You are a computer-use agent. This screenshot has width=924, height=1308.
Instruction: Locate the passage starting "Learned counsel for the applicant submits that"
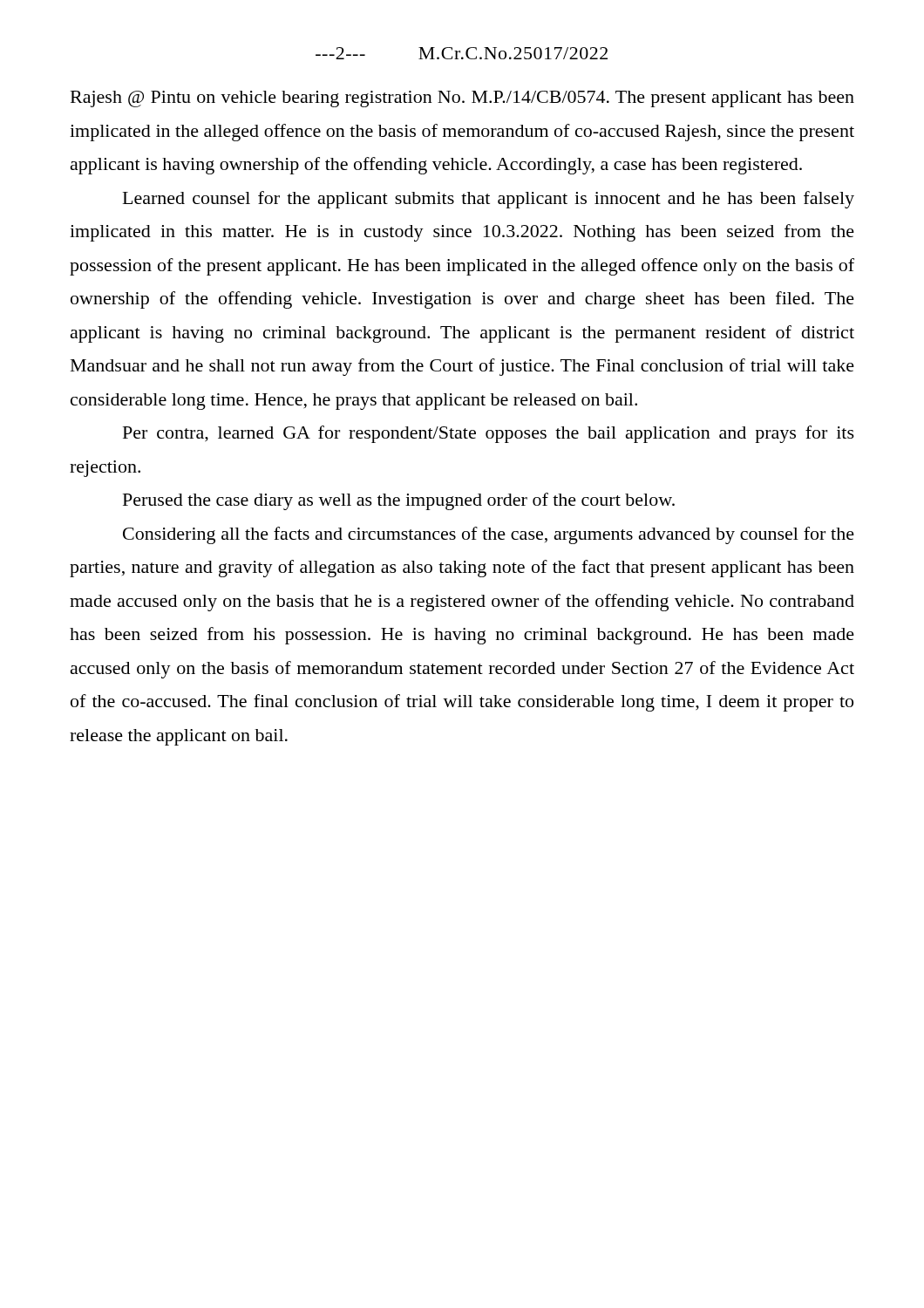coord(462,298)
